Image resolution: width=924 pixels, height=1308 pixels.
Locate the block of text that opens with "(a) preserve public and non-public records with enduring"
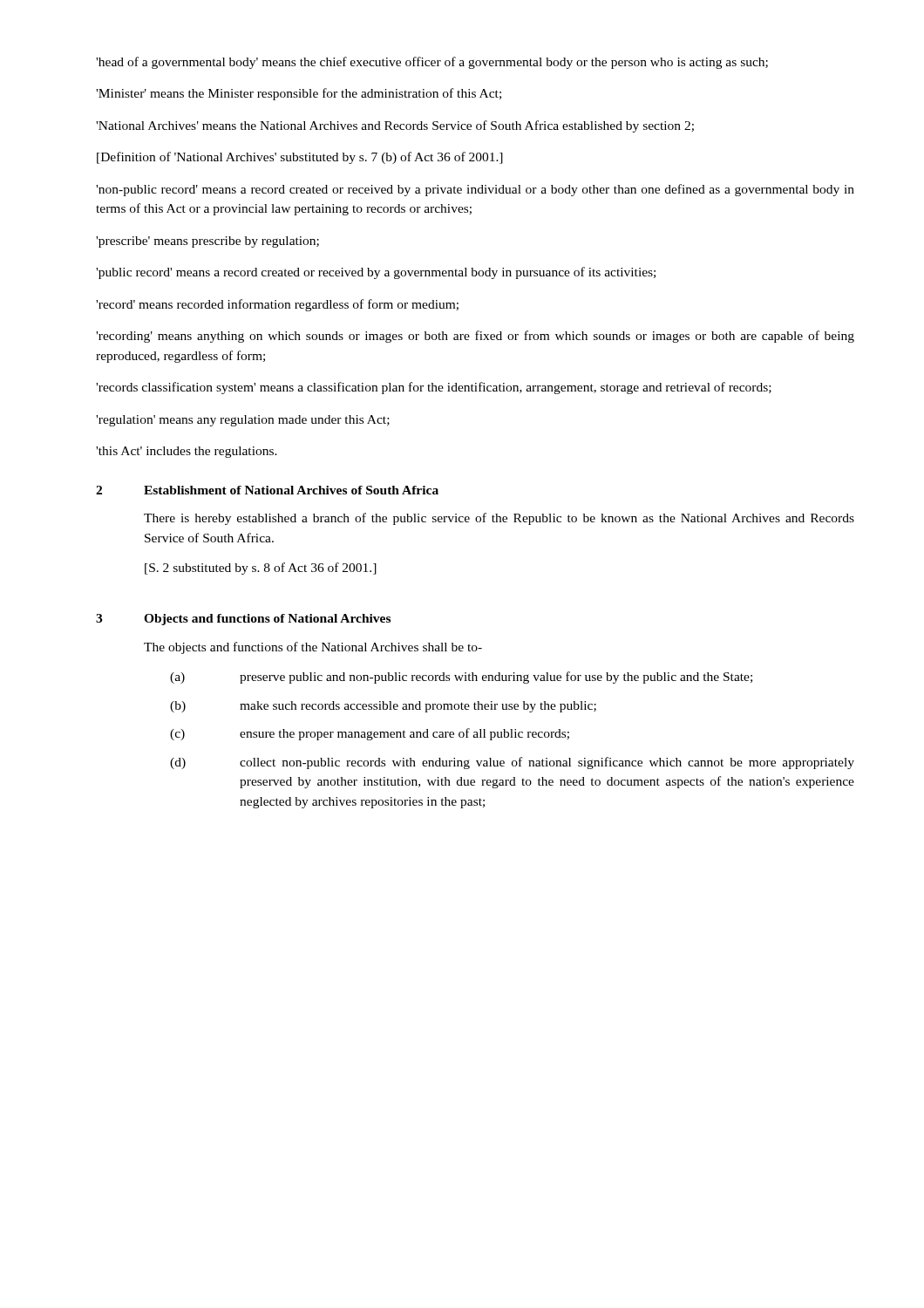click(x=499, y=677)
